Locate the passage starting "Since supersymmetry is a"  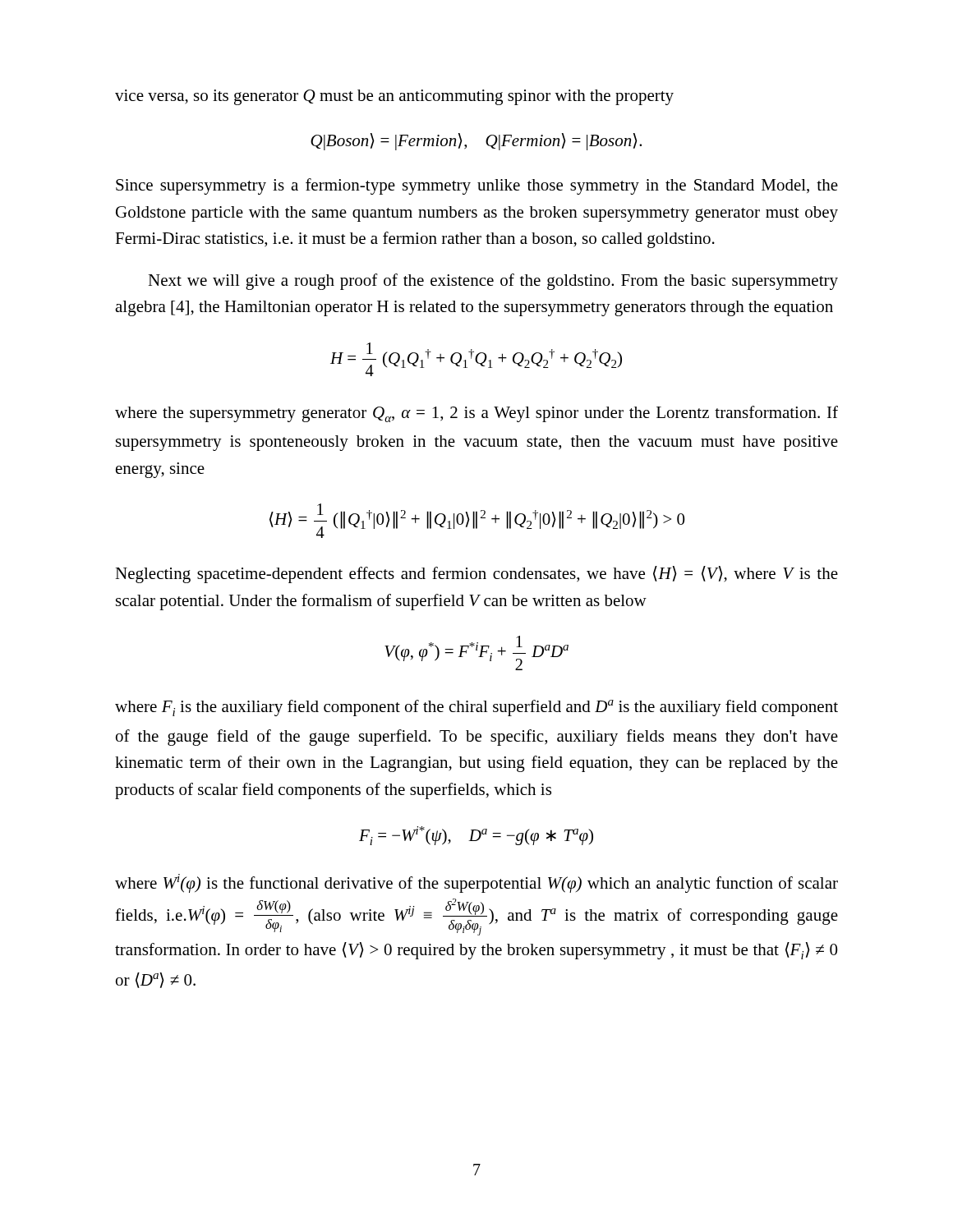[476, 212]
